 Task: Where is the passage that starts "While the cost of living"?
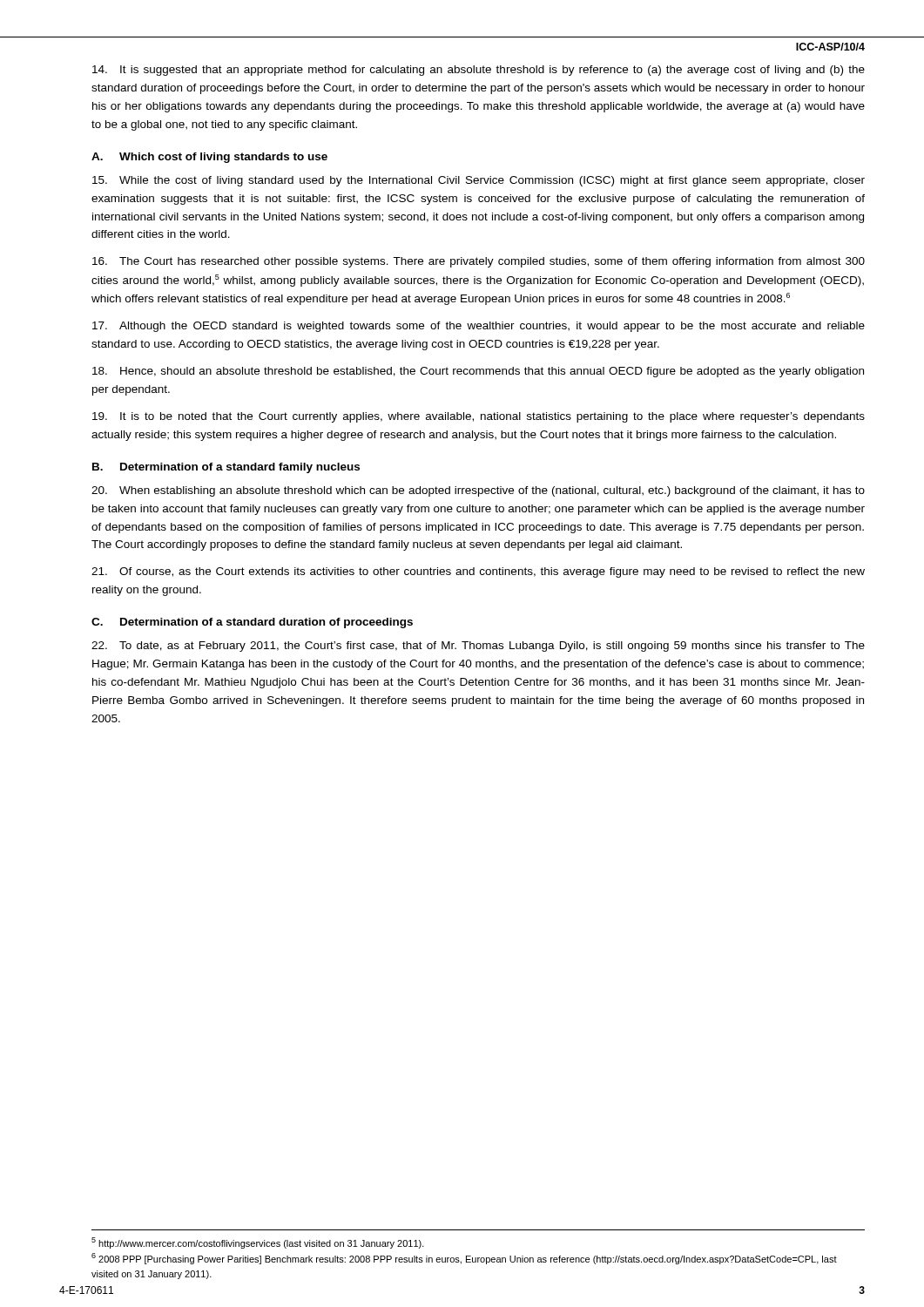pos(478,208)
